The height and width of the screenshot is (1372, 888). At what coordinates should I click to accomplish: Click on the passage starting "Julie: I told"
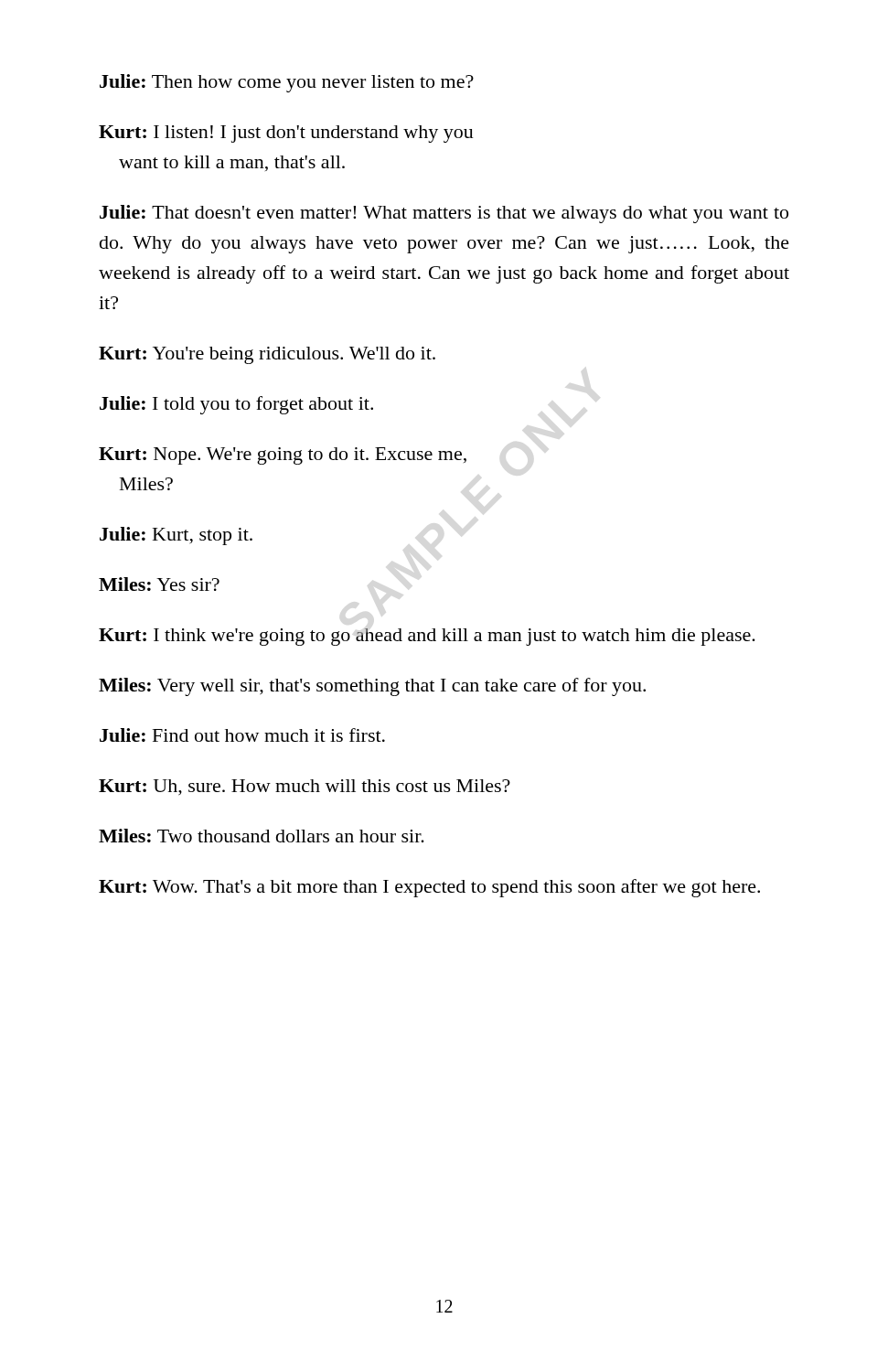[237, 403]
